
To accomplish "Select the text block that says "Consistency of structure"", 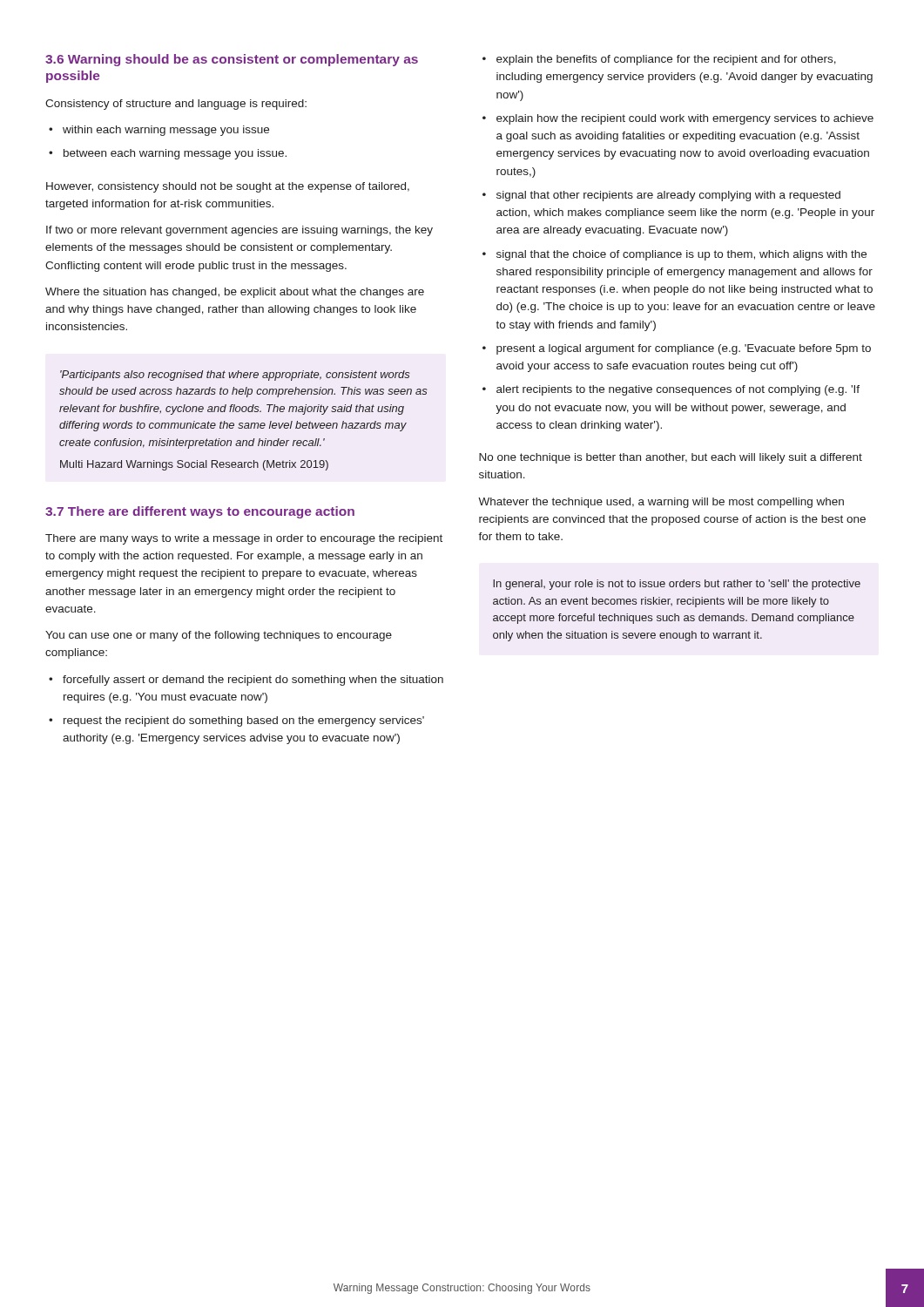I will (x=245, y=104).
